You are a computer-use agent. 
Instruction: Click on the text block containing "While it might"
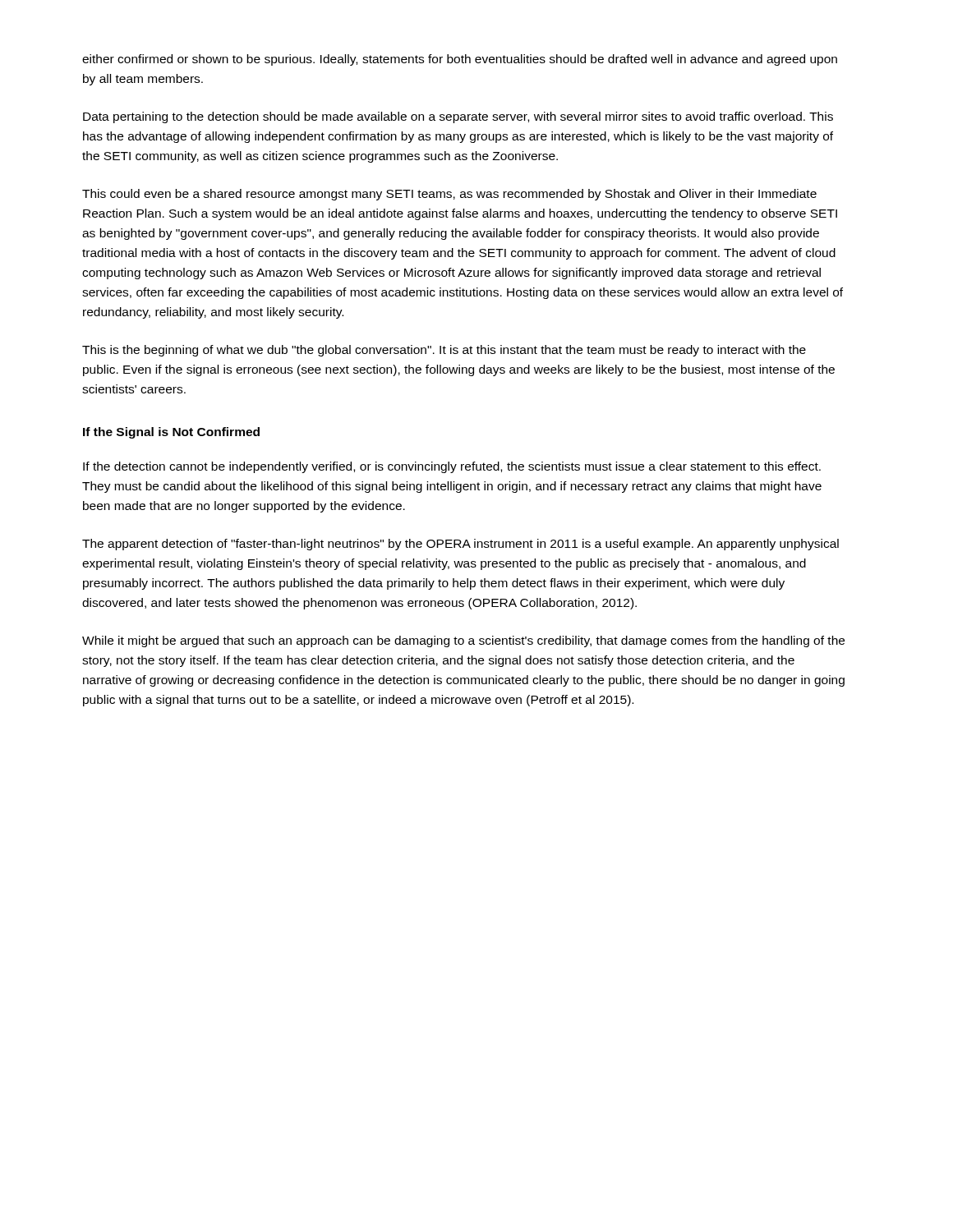pos(464,670)
